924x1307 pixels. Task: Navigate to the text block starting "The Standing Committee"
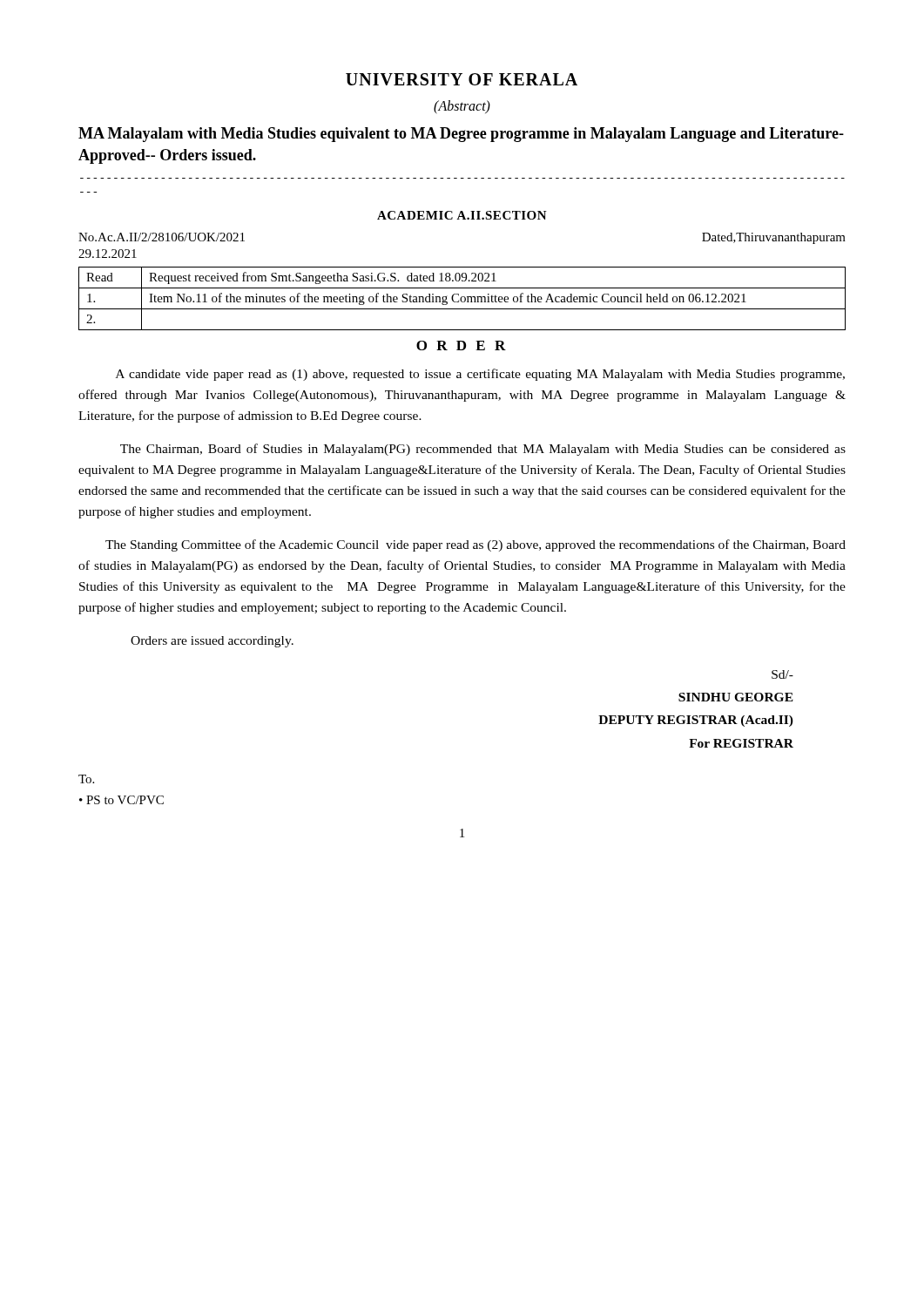point(462,575)
